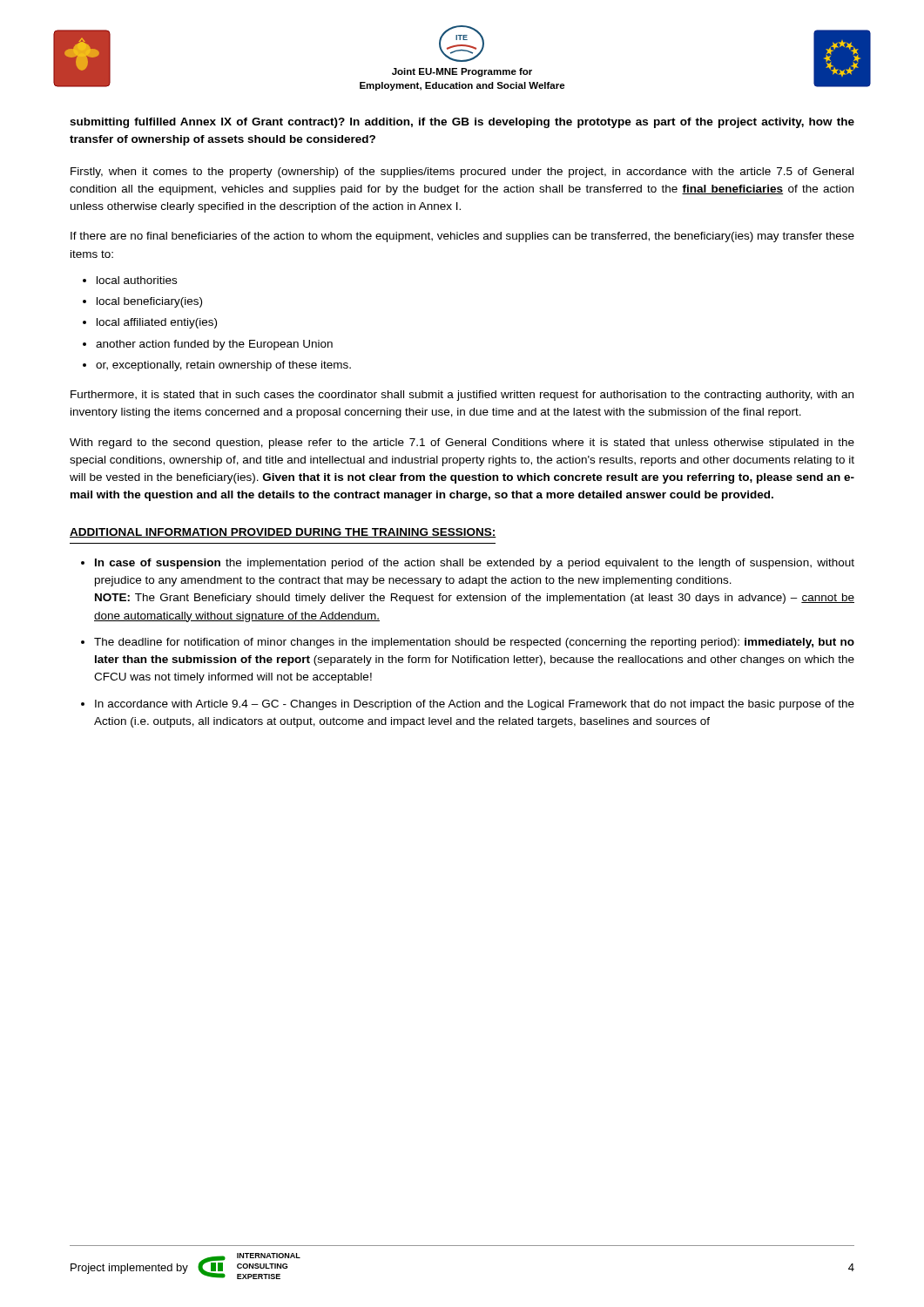This screenshot has height=1307, width=924.
Task: Click on the list item that reads "In case of"
Action: coord(474,589)
